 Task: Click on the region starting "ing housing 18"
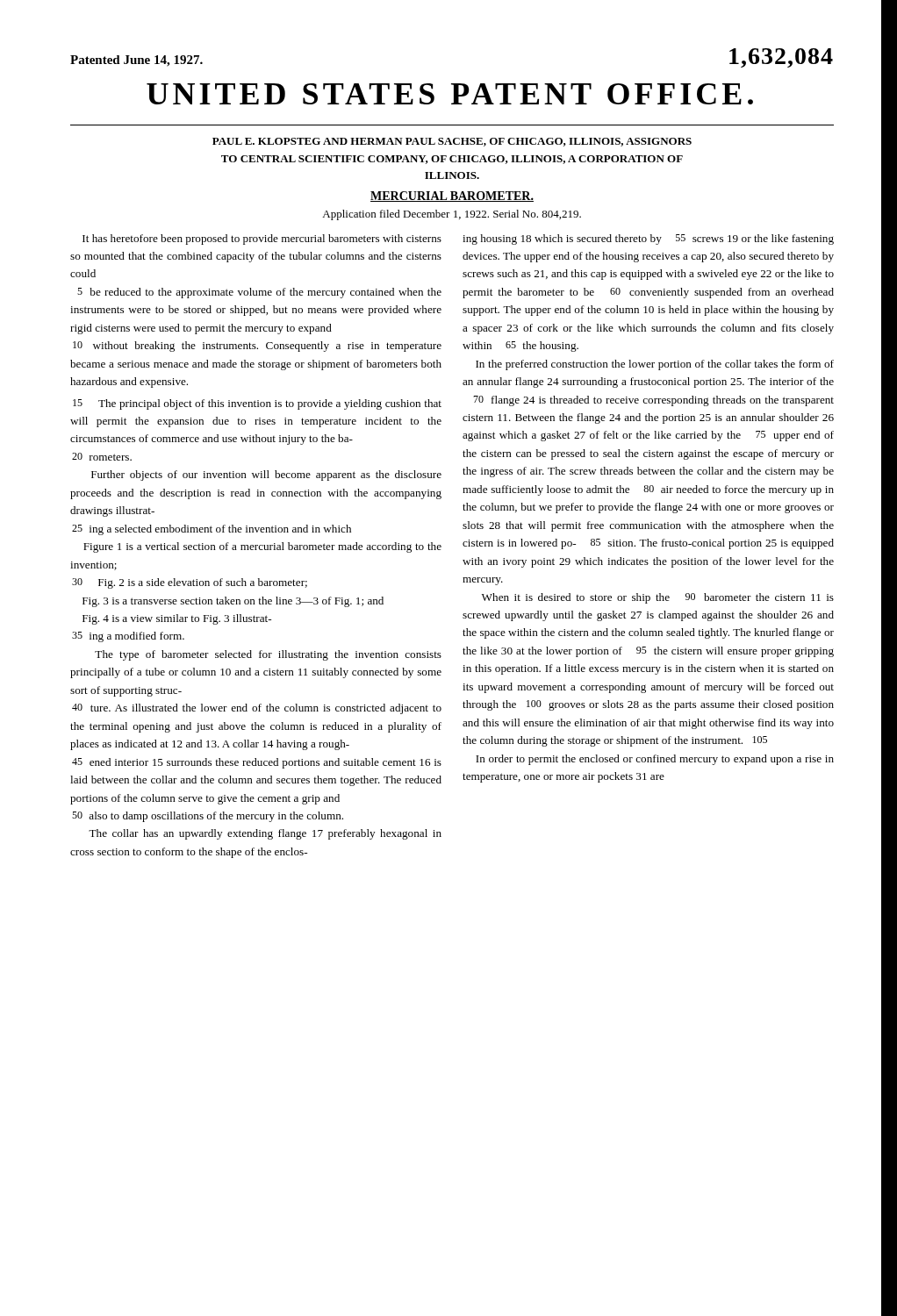tap(648, 508)
